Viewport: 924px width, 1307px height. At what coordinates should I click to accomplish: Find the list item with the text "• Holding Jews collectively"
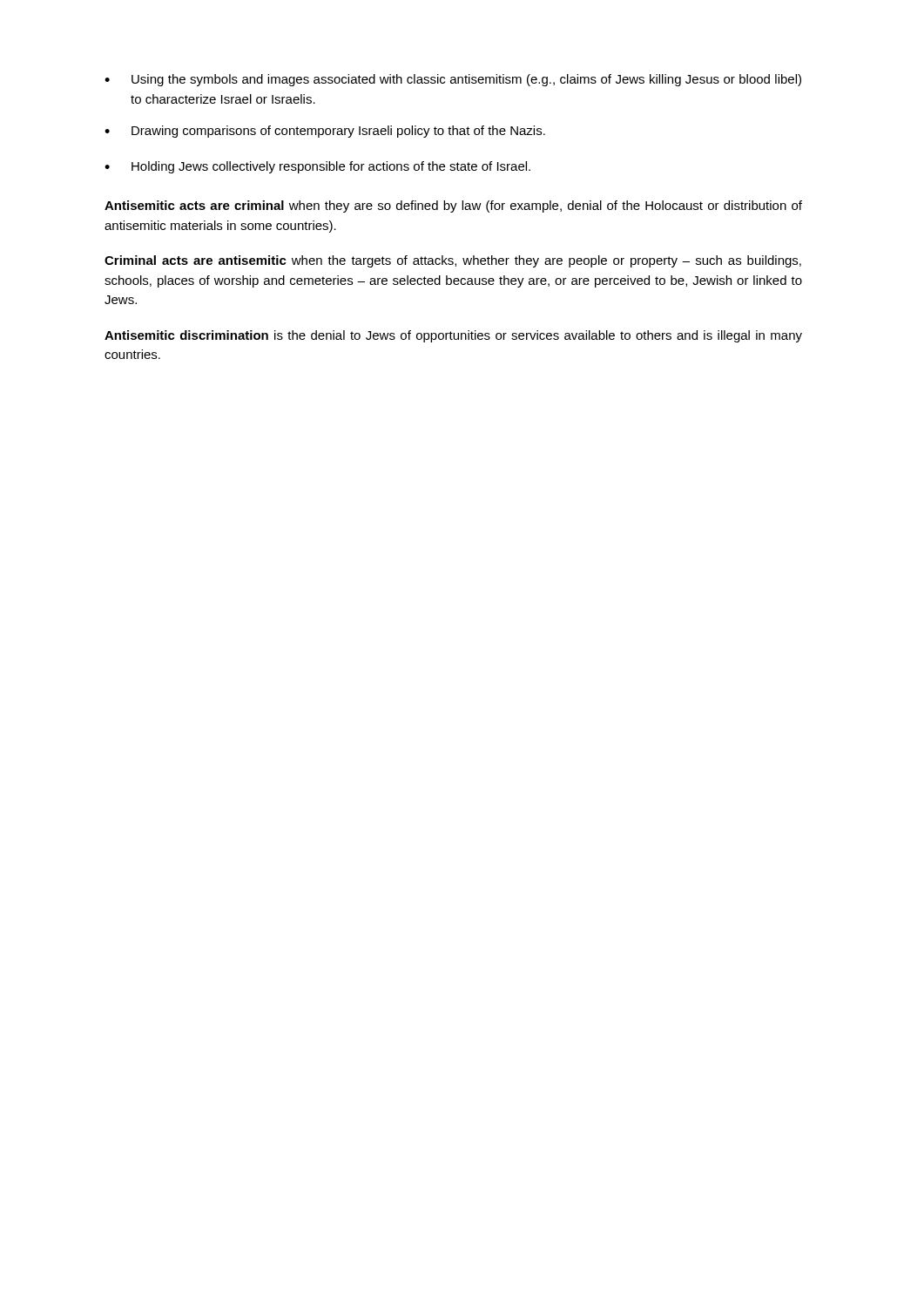tap(453, 168)
